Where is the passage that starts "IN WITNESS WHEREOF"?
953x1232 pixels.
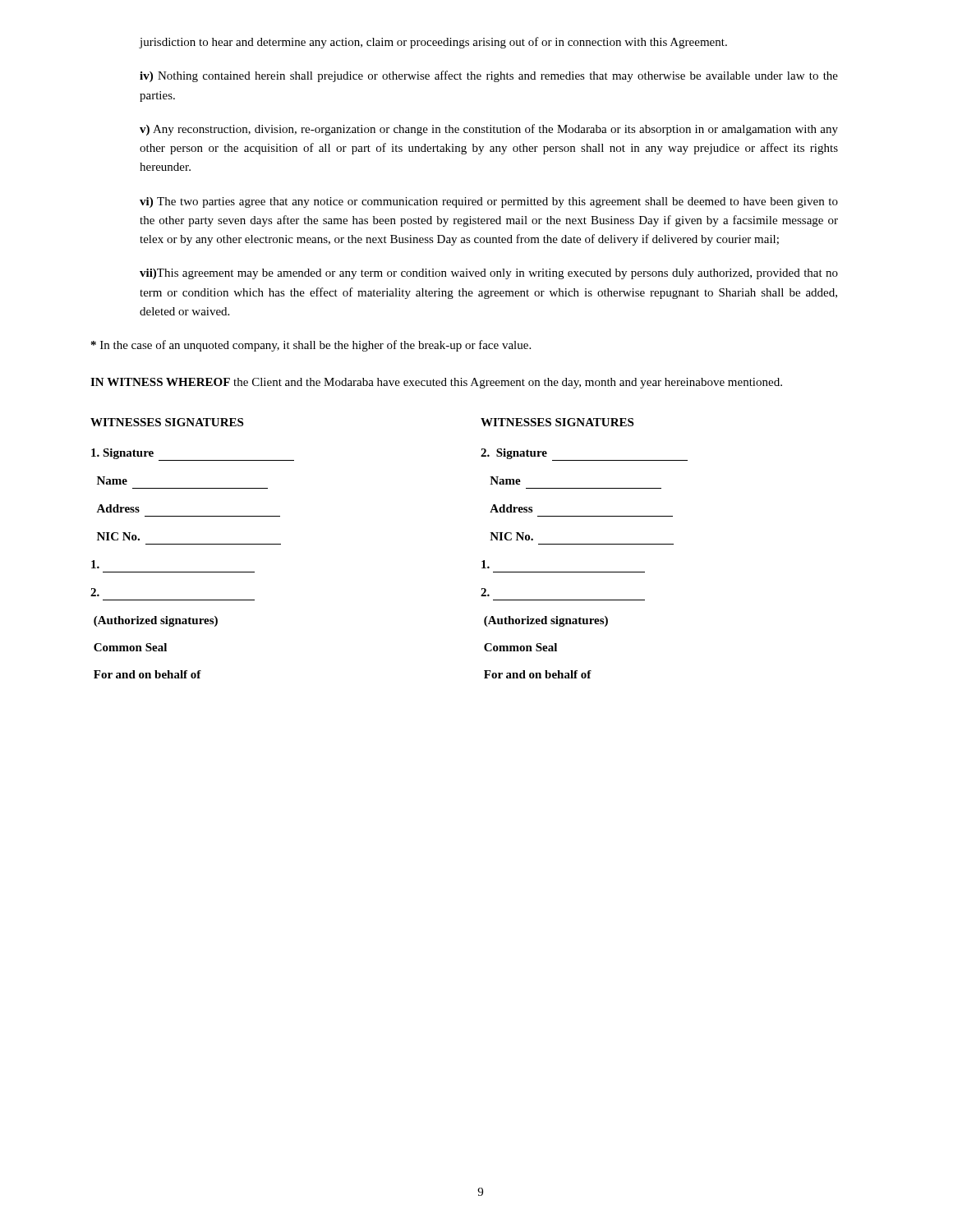437,382
